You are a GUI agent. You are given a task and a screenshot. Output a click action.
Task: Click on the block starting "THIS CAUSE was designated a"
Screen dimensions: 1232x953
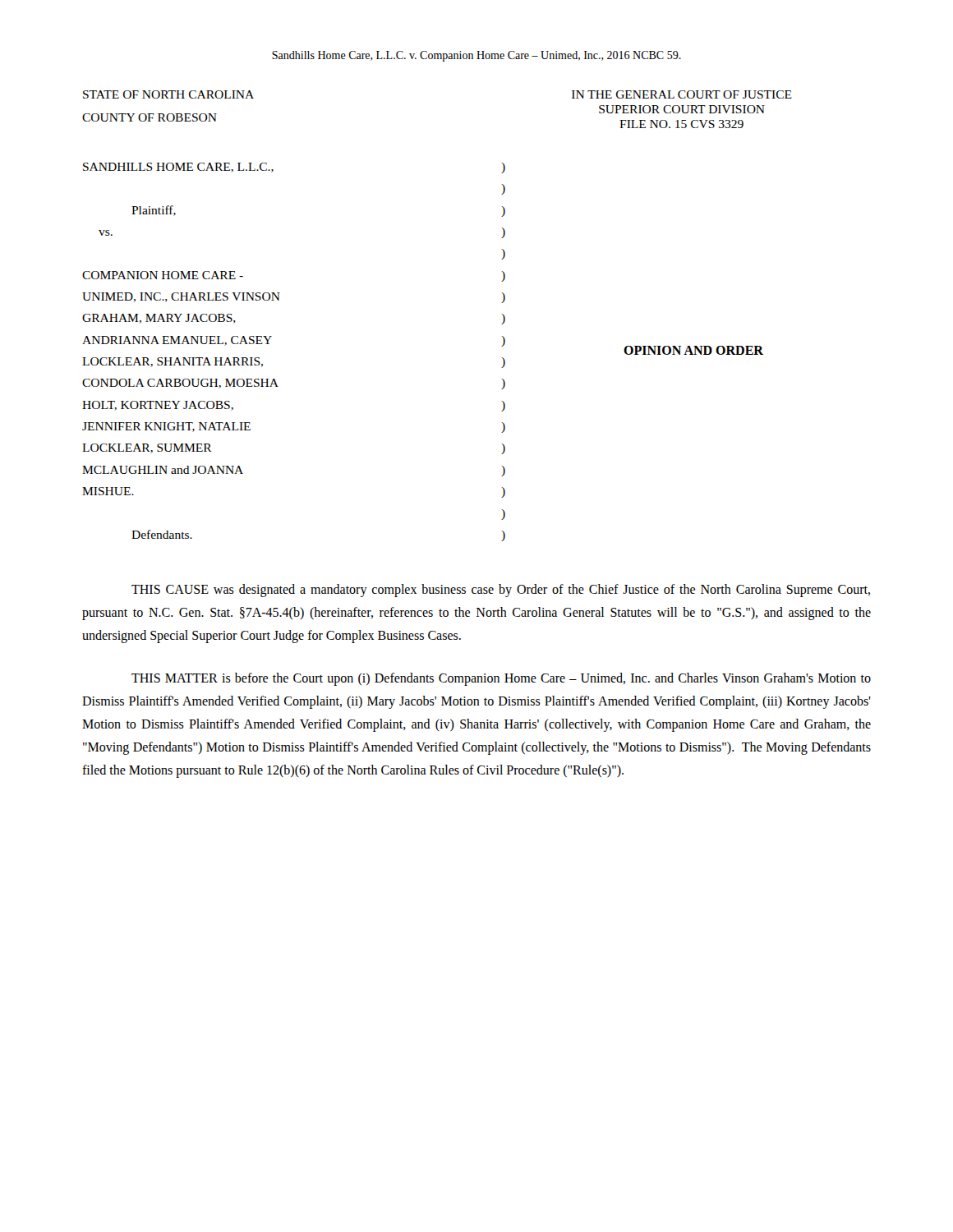[x=476, y=612]
